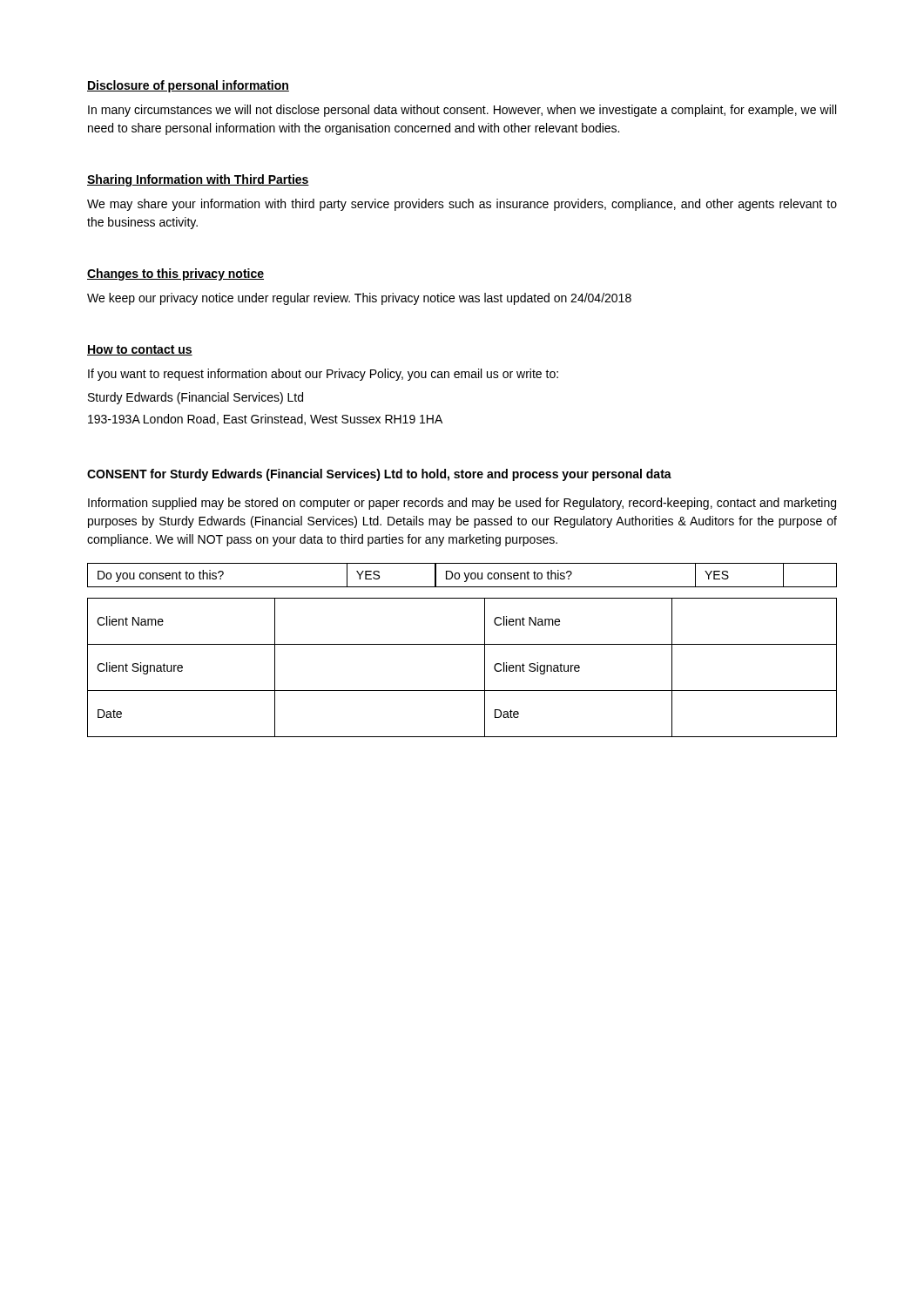Locate the text "How to contact us"
Image resolution: width=924 pixels, height=1307 pixels.
pos(140,349)
